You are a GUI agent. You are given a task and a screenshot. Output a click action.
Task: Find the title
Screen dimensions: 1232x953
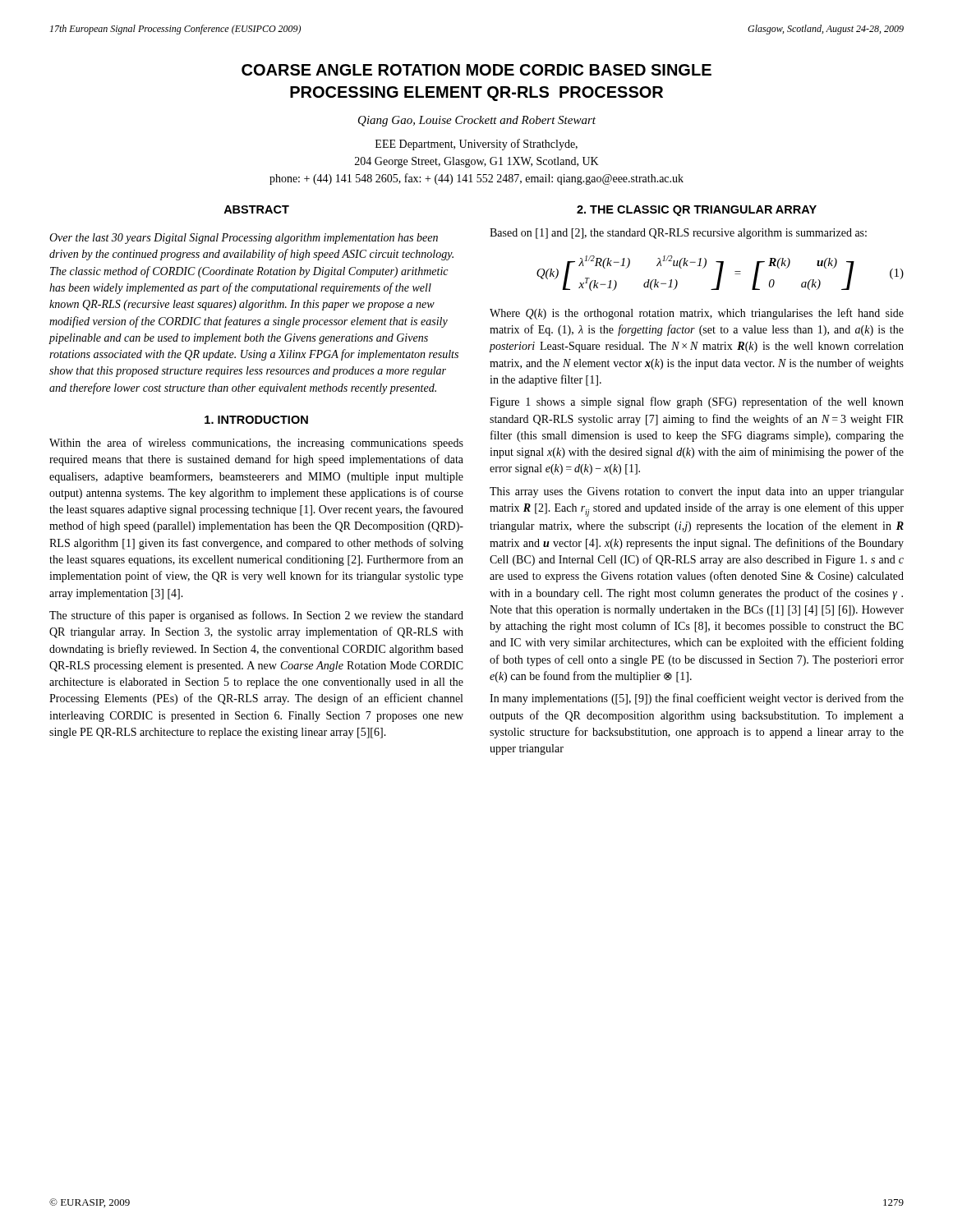pyautogui.click(x=476, y=123)
